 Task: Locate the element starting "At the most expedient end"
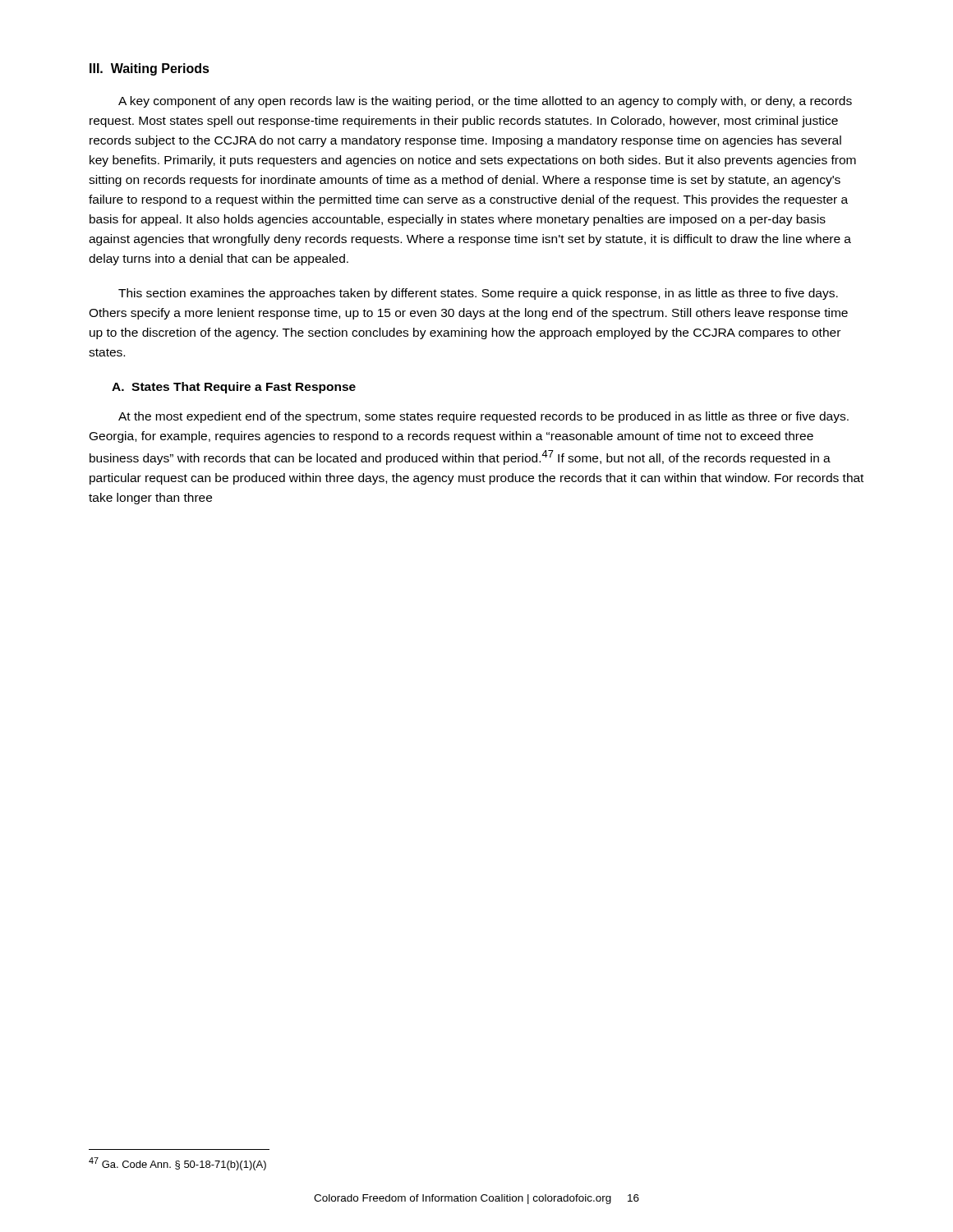(x=476, y=457)
